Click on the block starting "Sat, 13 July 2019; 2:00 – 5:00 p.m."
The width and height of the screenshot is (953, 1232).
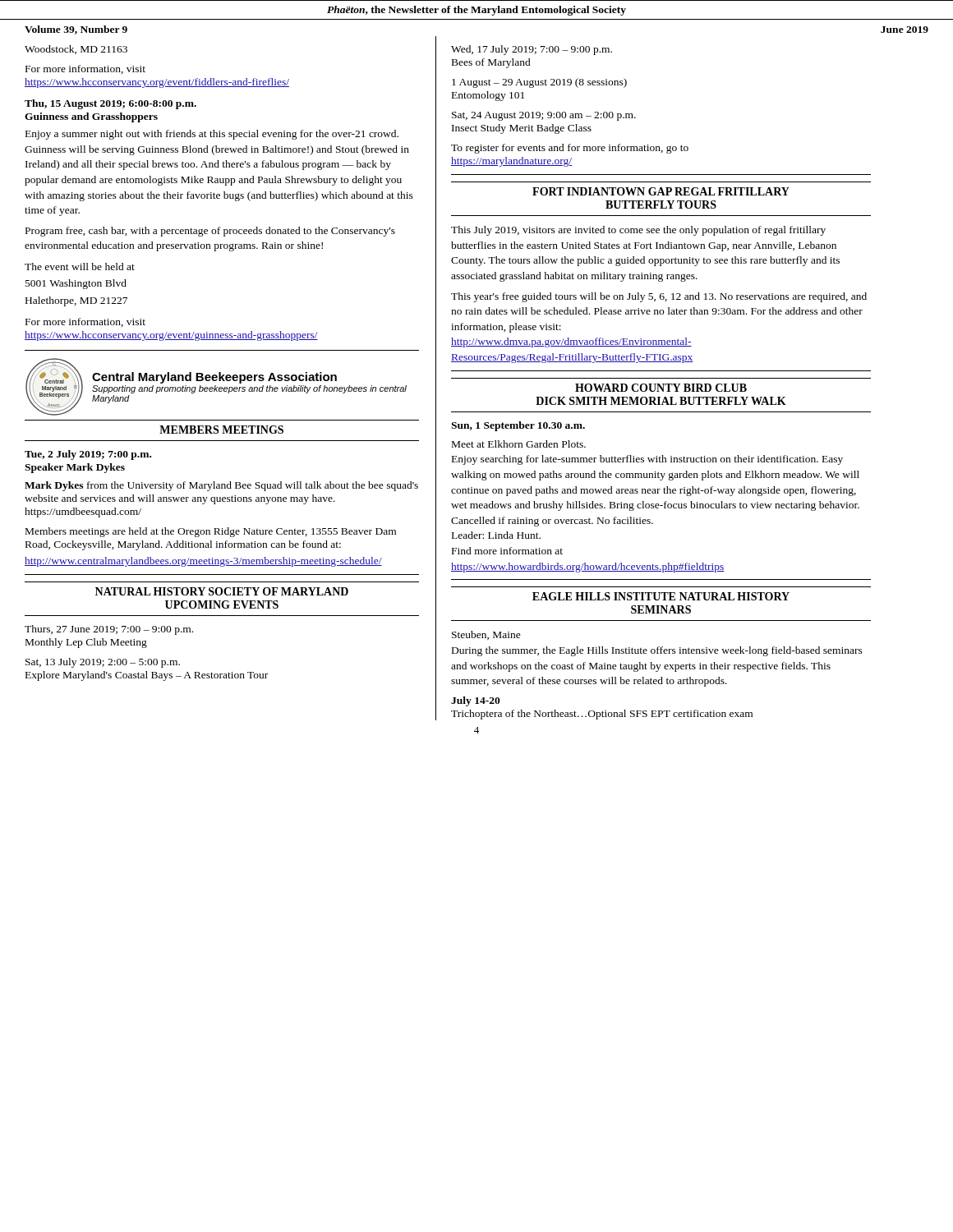pyautogui.click(x=146, y=668)
